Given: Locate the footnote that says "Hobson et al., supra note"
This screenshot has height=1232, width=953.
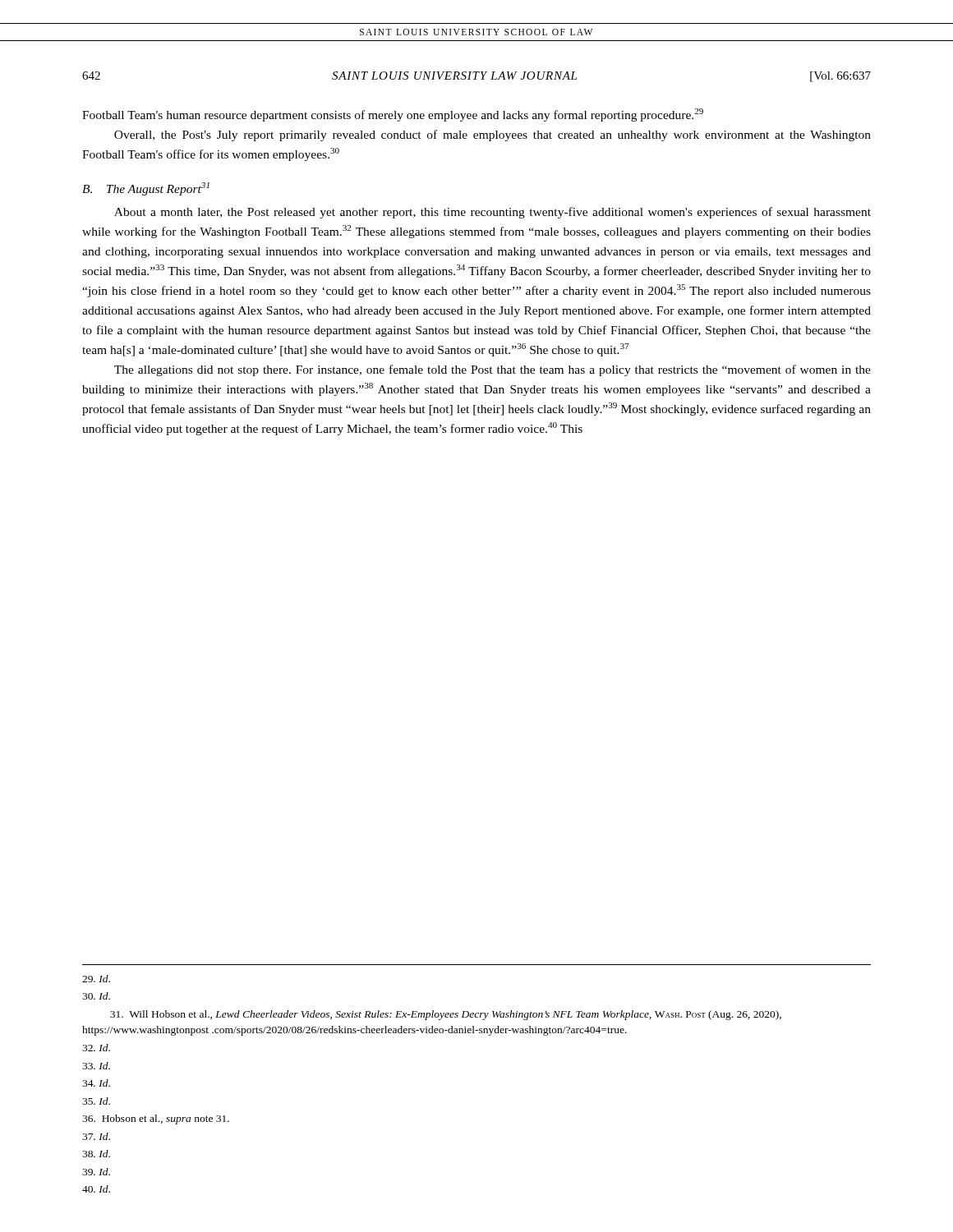Looking at the screenshot, I should pyautogui.click(x=156, y=1119).
